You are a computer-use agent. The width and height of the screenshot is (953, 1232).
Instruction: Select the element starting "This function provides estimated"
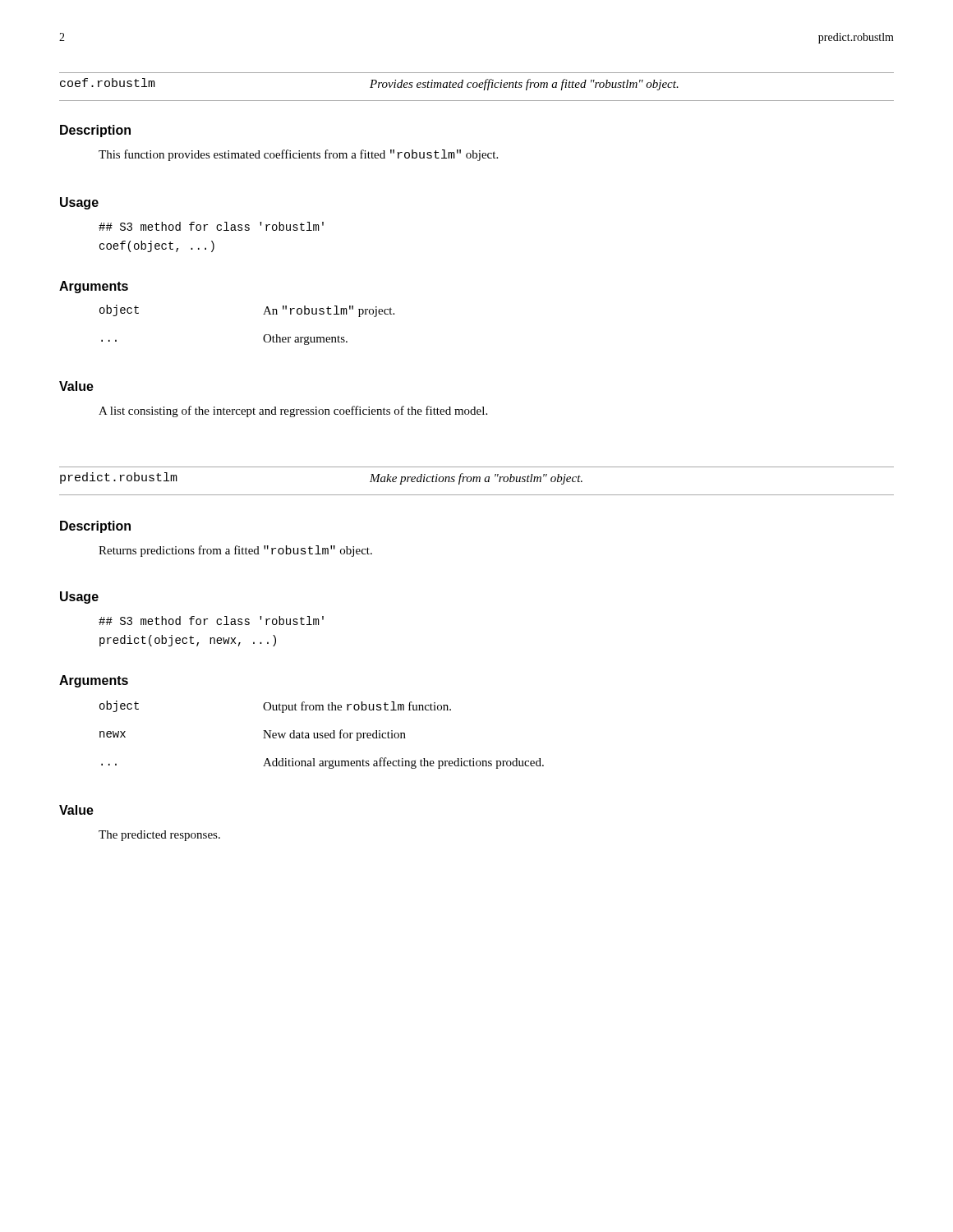(x=299, y=155)
